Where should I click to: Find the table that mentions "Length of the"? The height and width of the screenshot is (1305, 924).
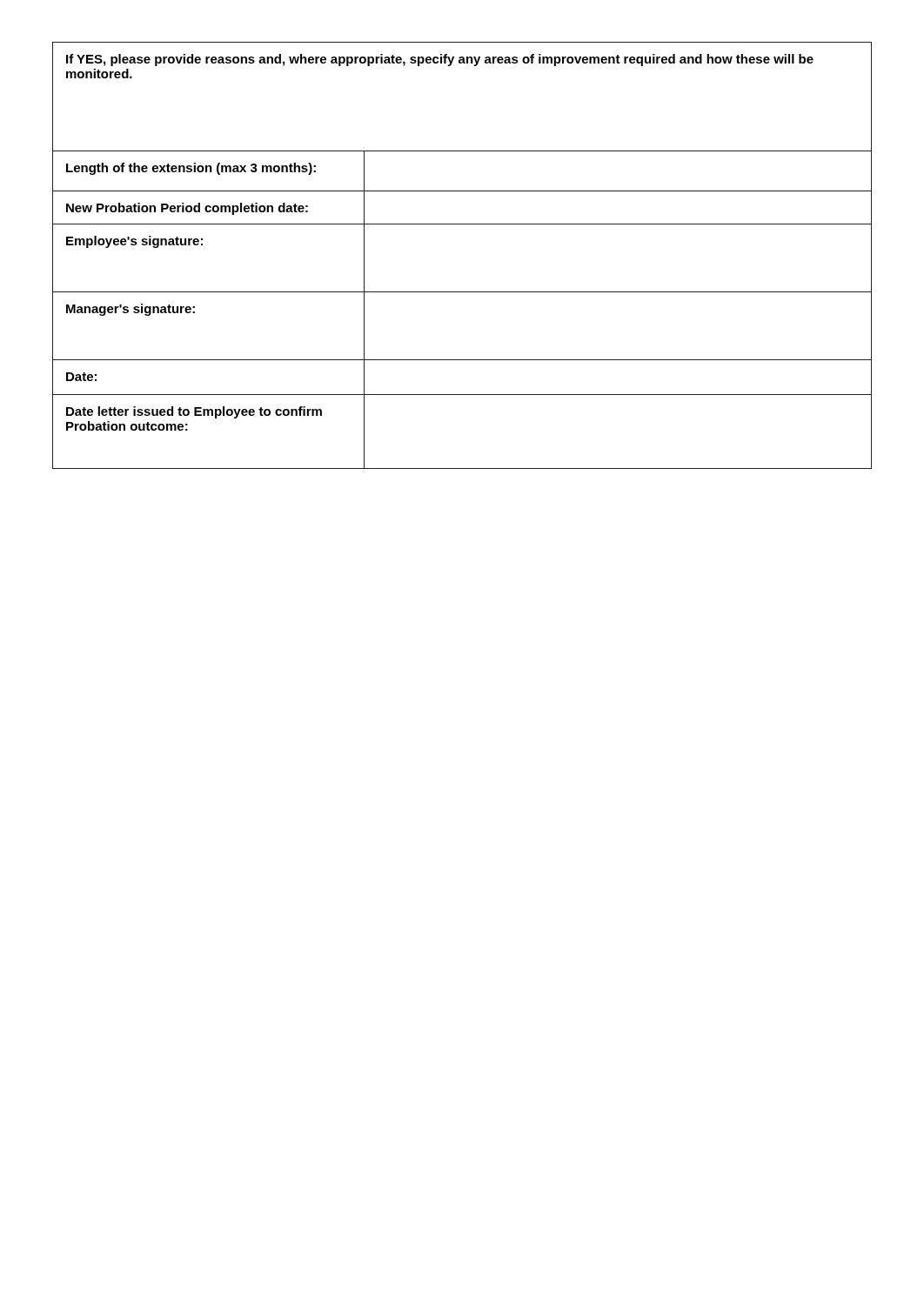coord(462,255)
